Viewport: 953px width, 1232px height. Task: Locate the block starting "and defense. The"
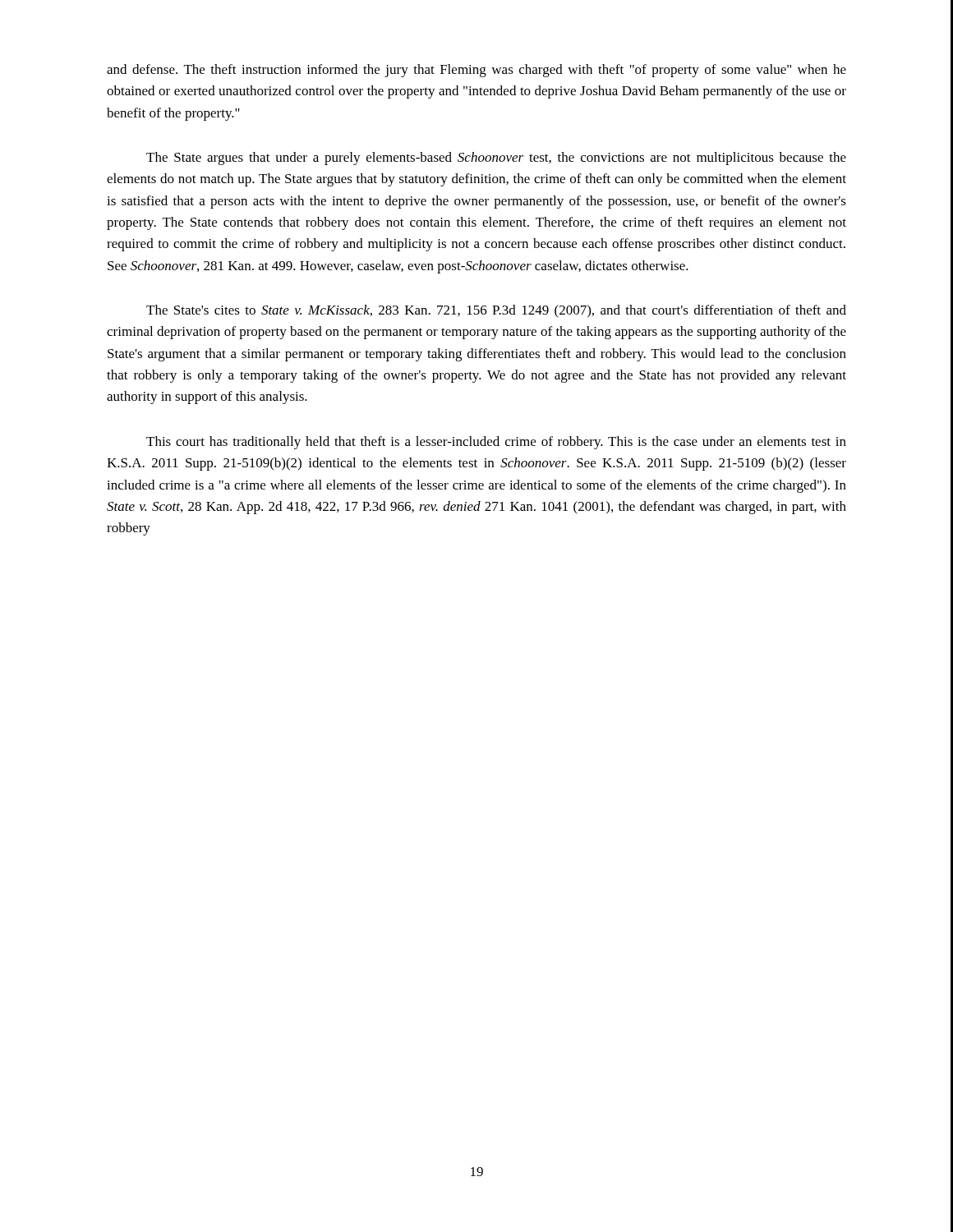476,91
